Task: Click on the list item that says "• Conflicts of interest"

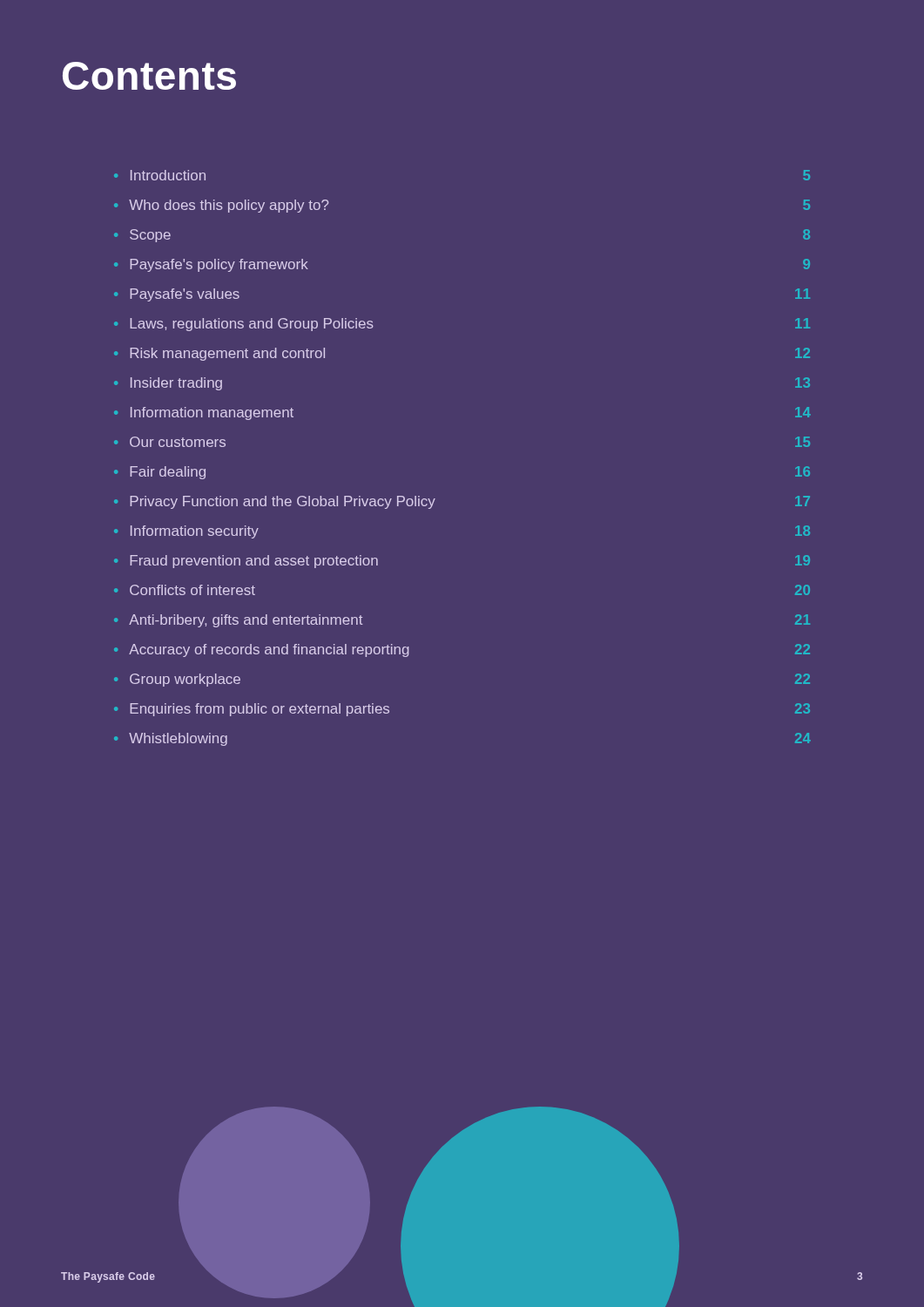Action: click(193, 589)
